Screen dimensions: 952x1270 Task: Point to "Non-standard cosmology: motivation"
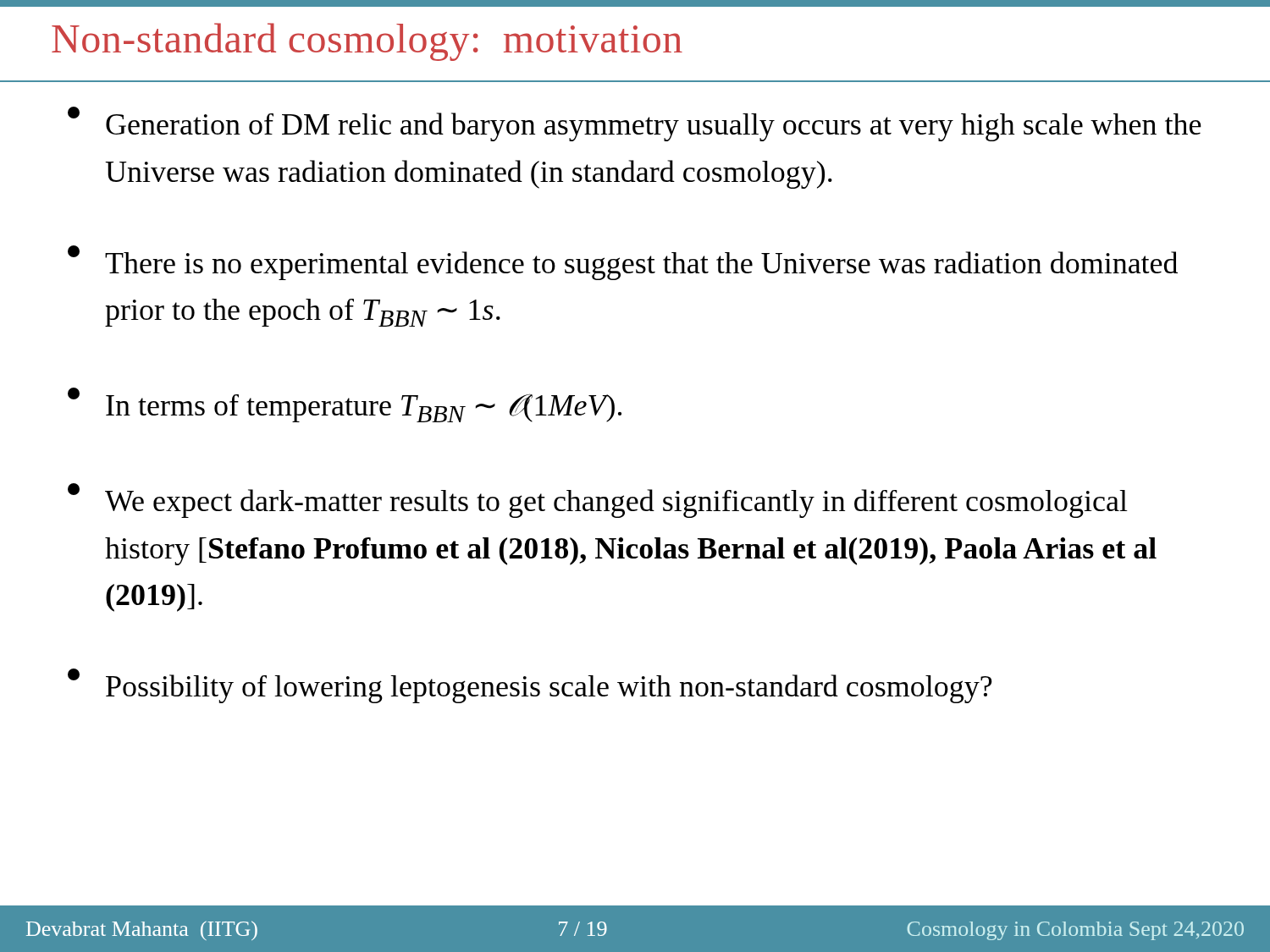(367, 39)
